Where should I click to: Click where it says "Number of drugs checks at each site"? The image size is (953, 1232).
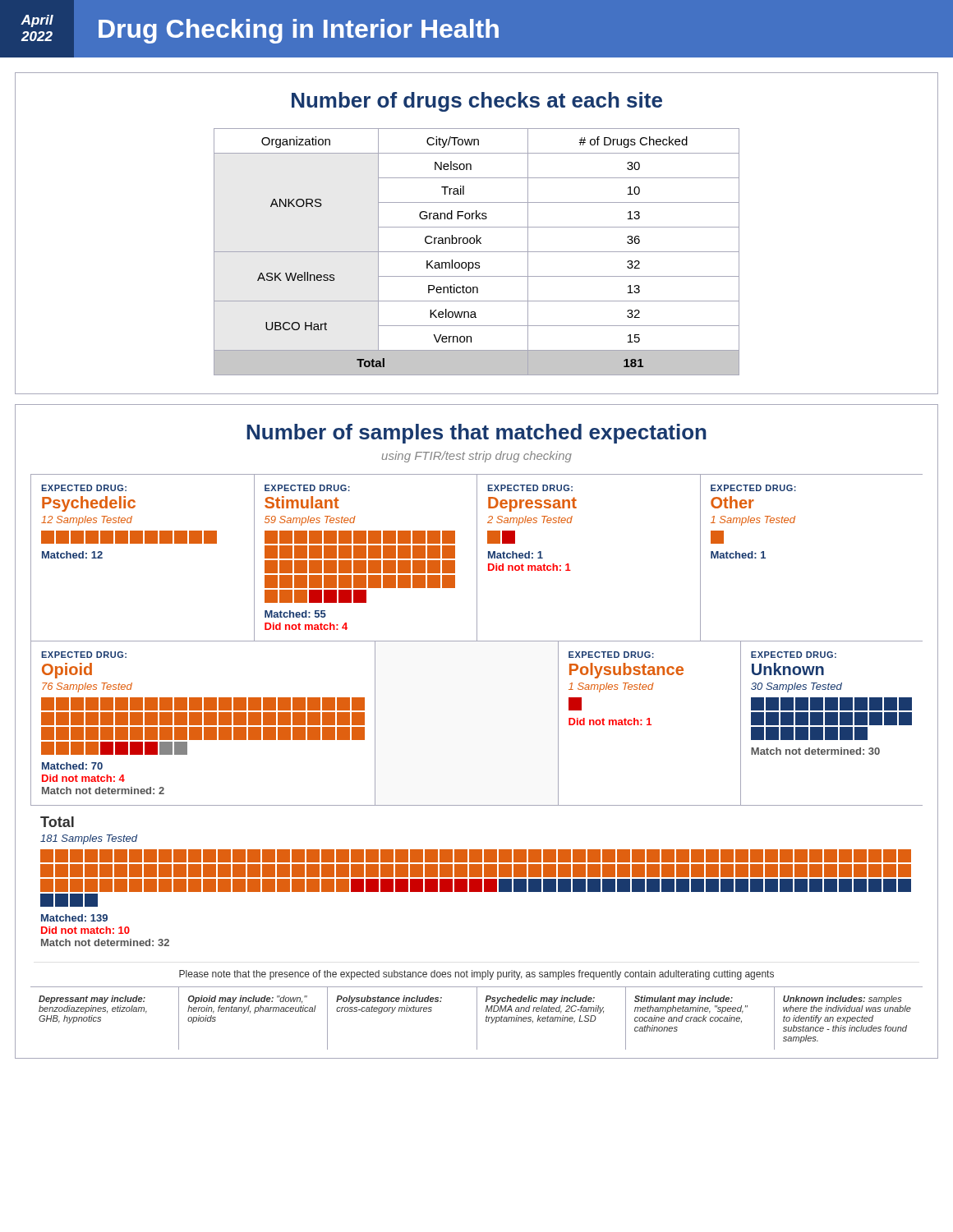pos(476,100)
